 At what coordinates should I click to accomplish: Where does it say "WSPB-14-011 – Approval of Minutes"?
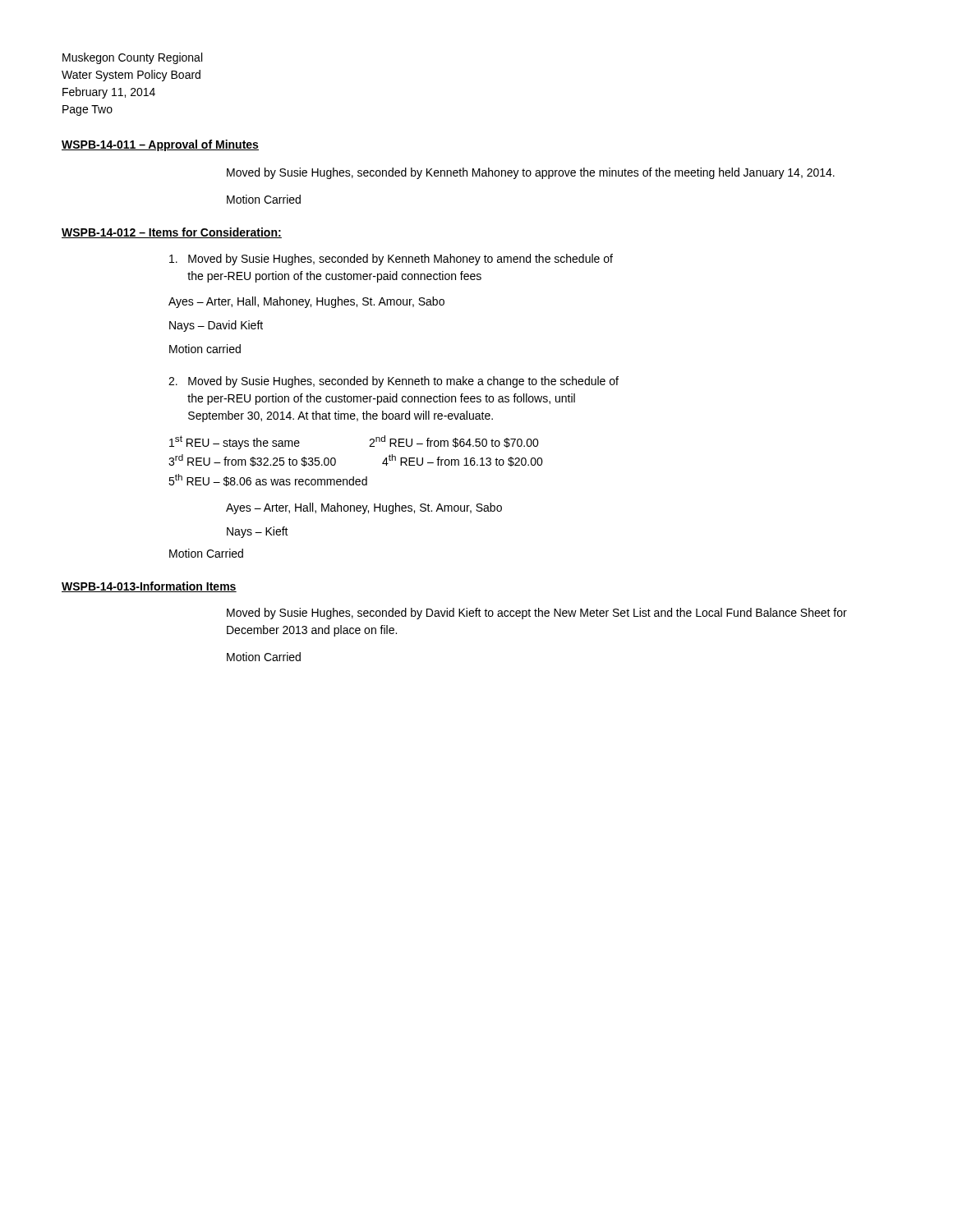(160, 145)
